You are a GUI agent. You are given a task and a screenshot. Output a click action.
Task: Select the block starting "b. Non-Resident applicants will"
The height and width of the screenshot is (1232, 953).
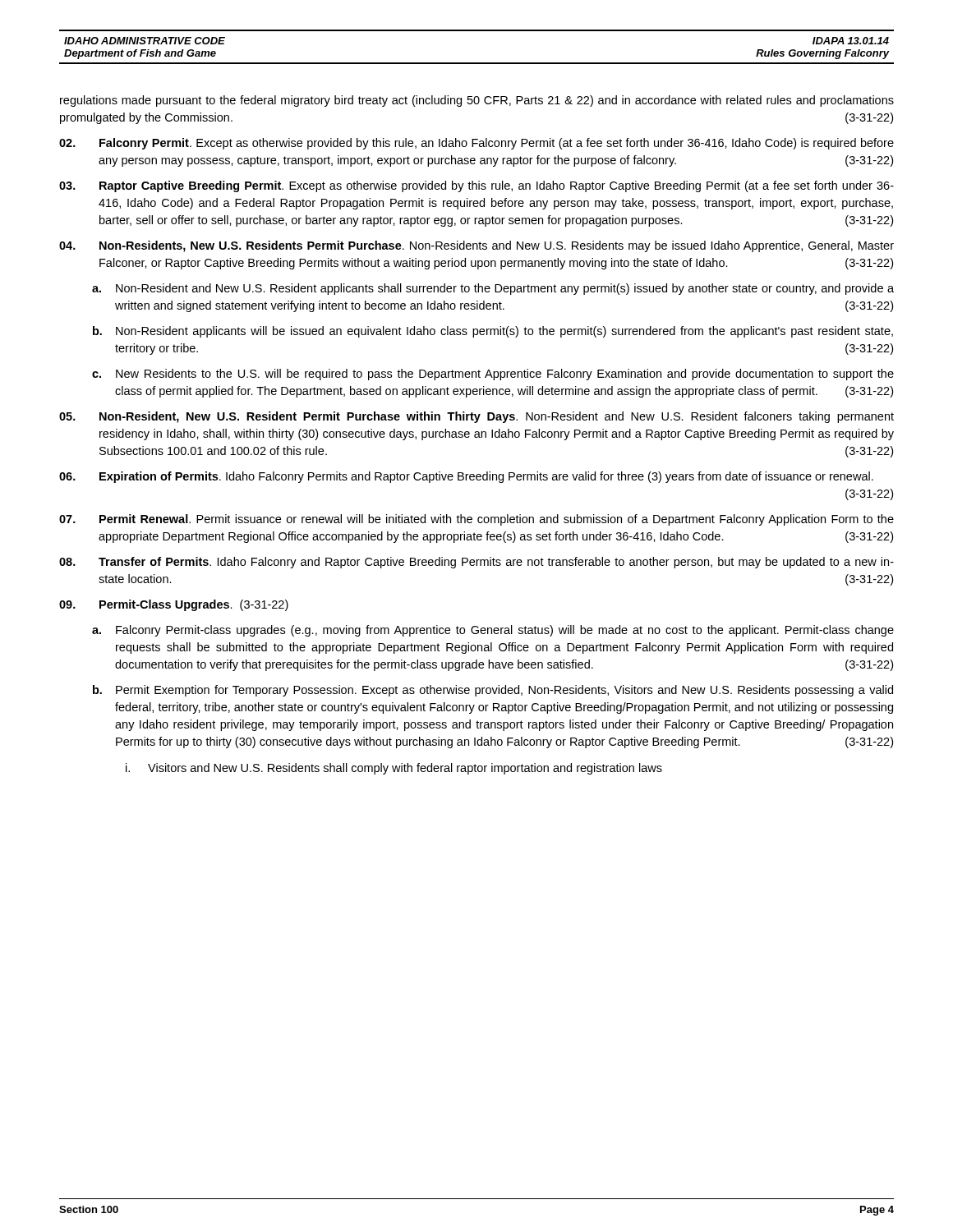[x=476, y=340]
